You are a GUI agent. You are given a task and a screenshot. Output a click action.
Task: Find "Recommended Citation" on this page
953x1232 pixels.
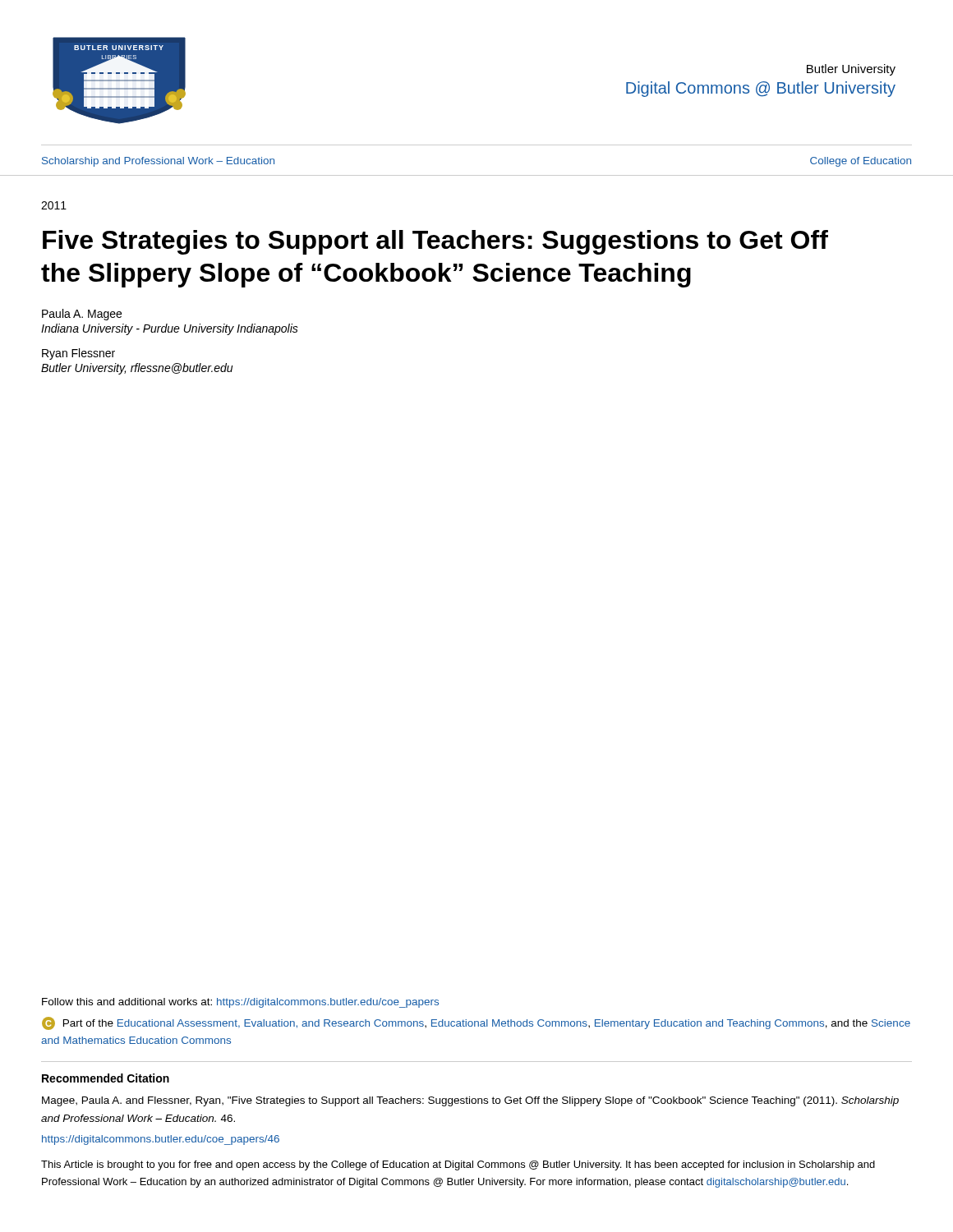click(x=105, y=1078)
